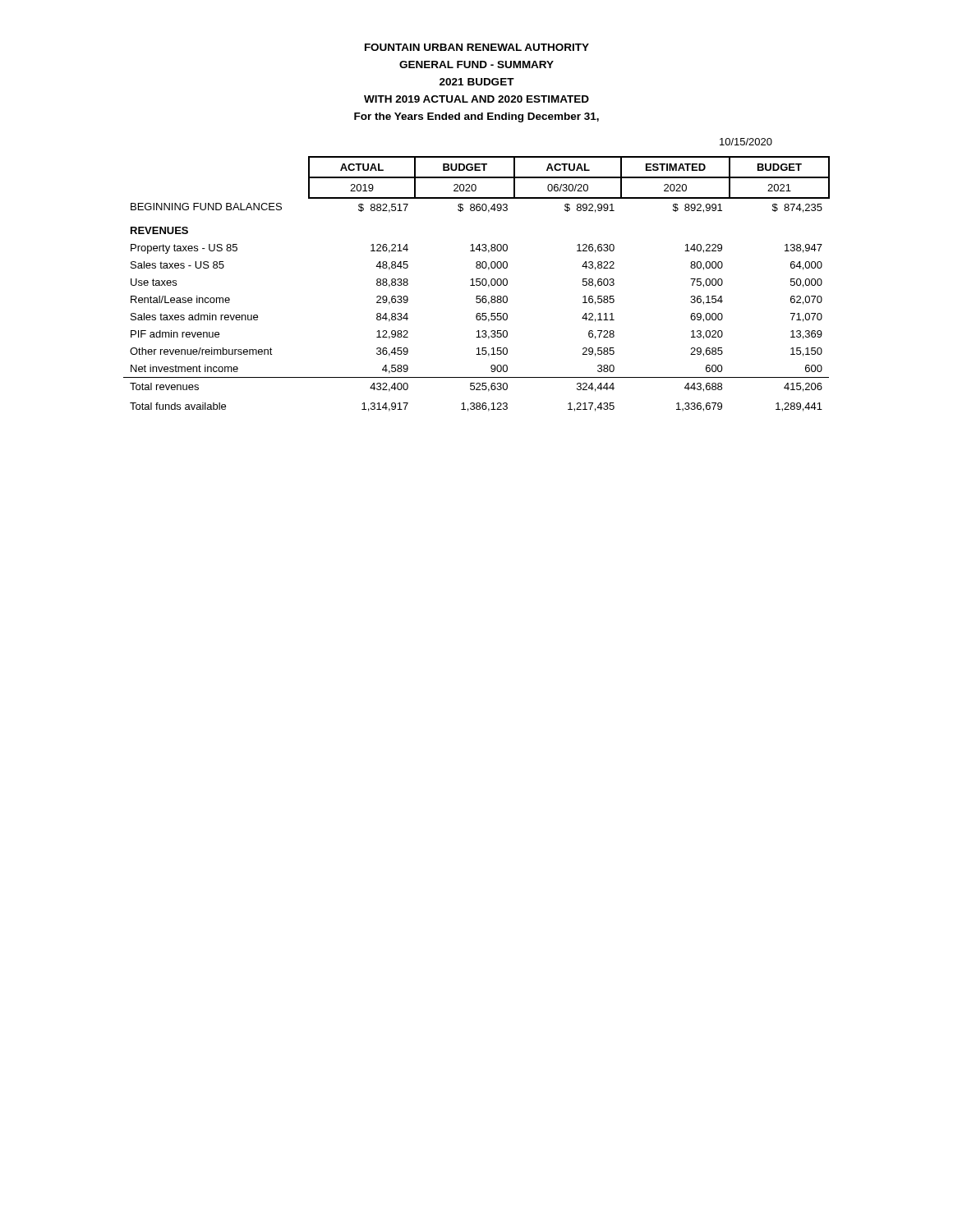Locate the table
This screenshot has height=1232, width=953.
pos(476,285)
